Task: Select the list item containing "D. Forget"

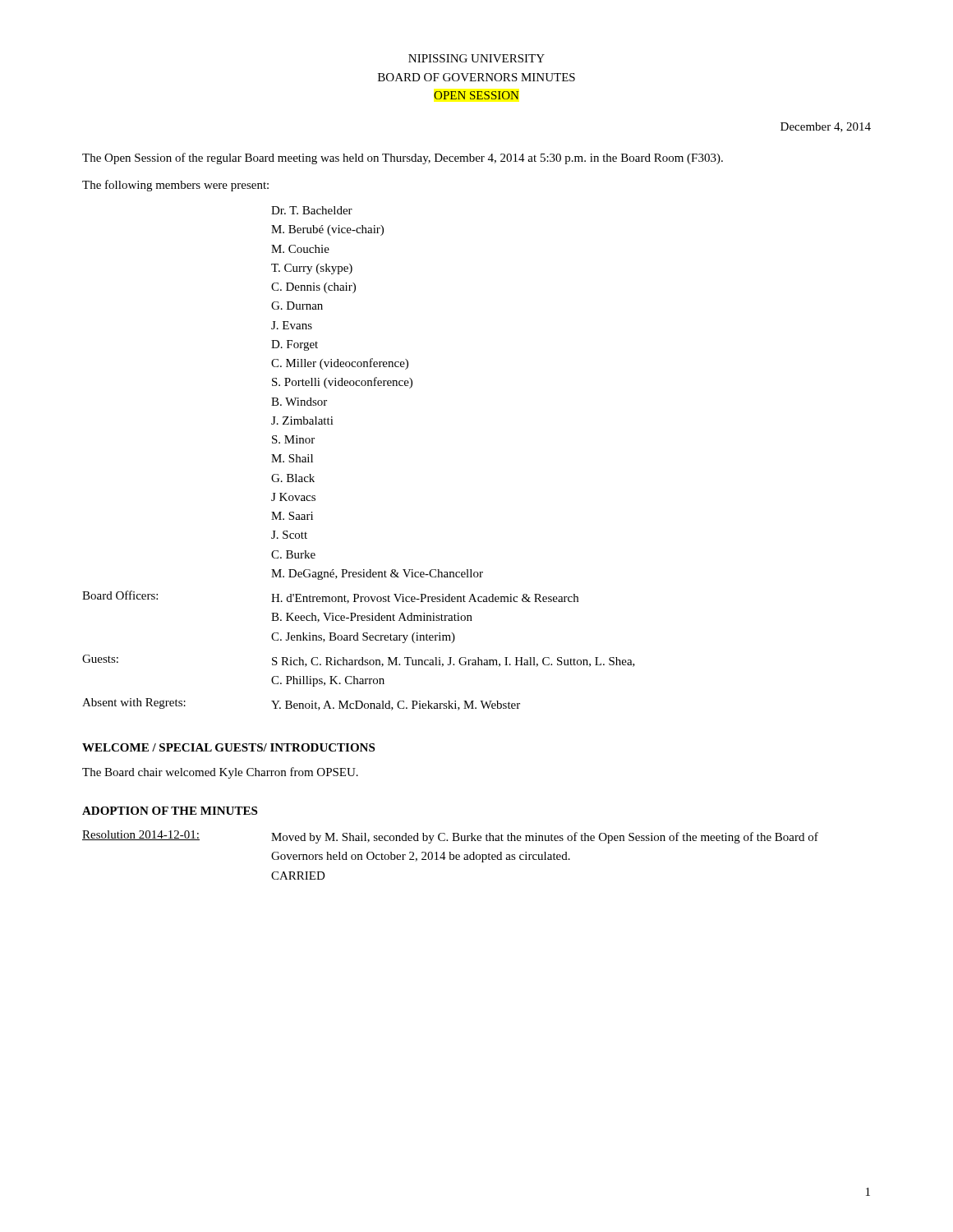Action: click(295, 344)
